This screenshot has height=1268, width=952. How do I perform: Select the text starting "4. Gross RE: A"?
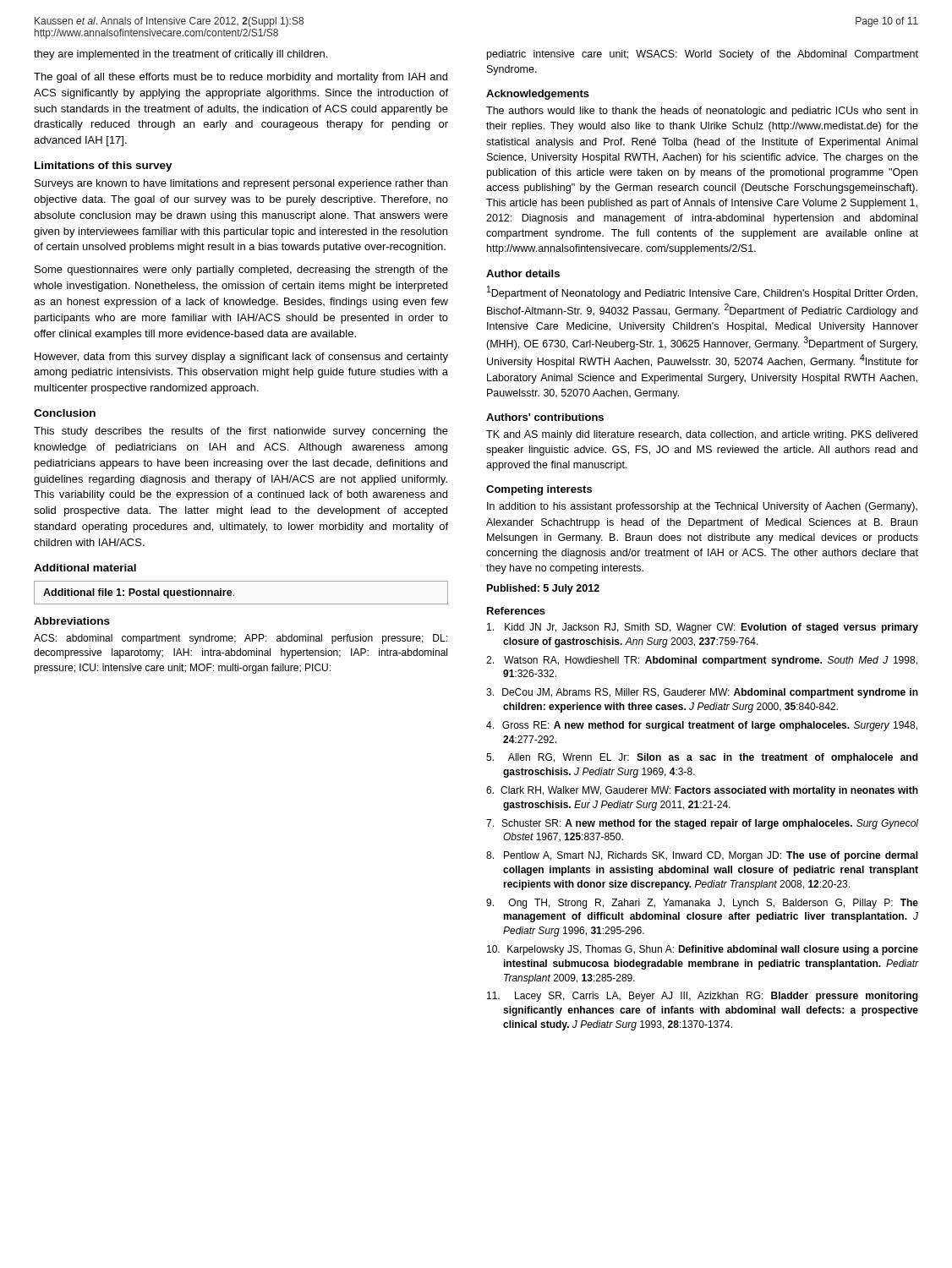click(702, 732)
